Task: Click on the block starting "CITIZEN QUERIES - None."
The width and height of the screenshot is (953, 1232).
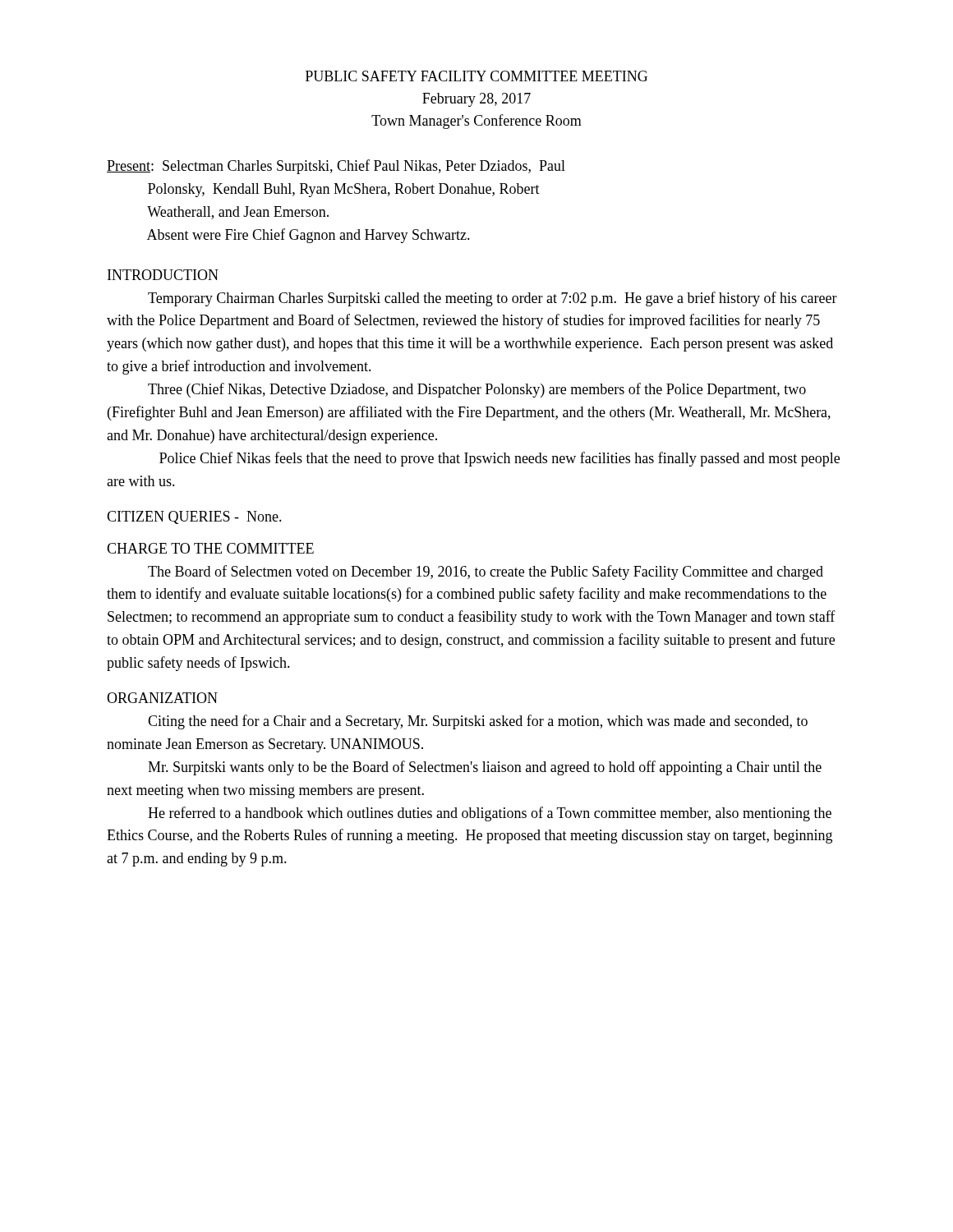Action: (x=195, y=516)
